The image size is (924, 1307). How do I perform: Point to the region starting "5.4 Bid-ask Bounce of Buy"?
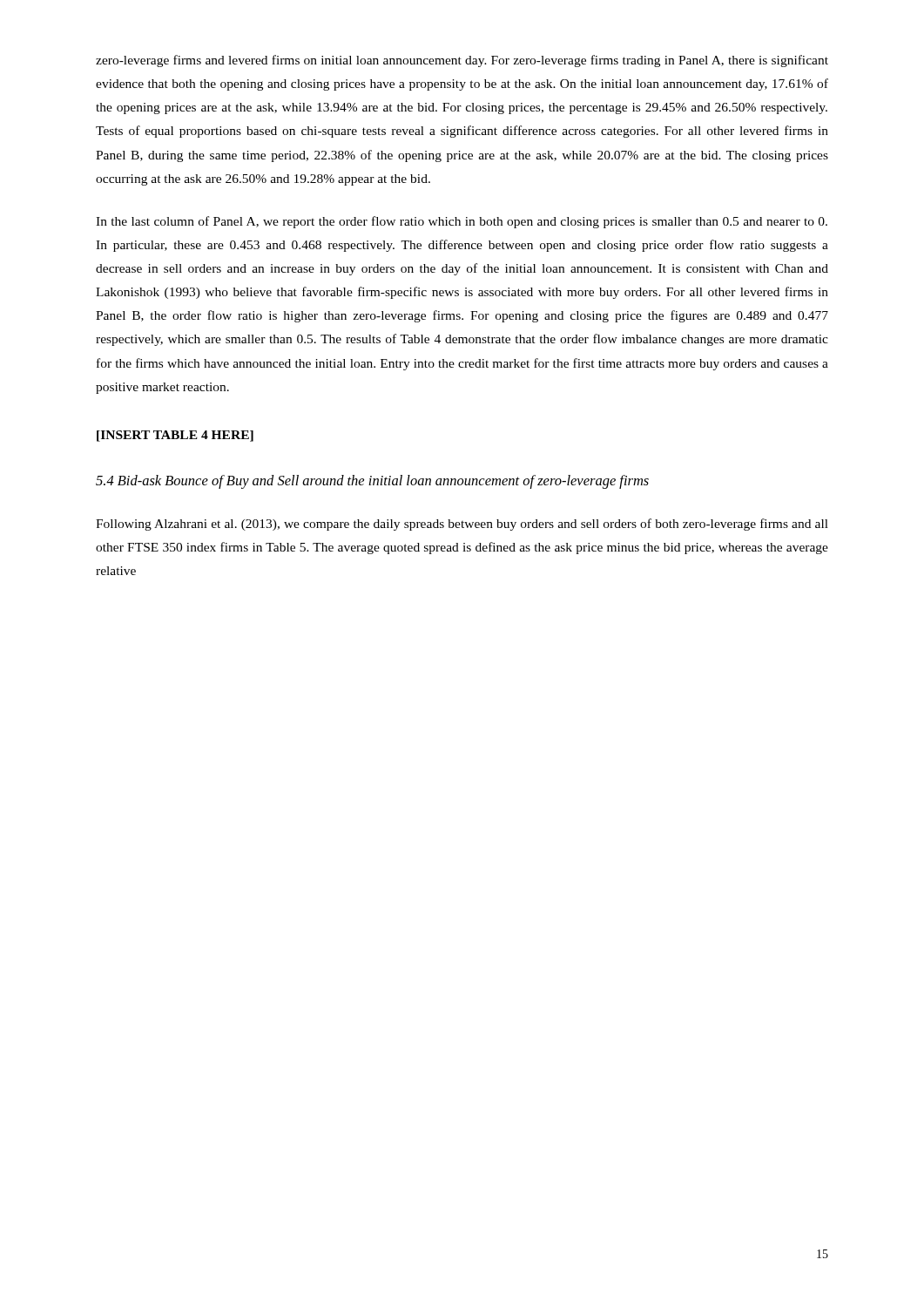pos(372,480)
